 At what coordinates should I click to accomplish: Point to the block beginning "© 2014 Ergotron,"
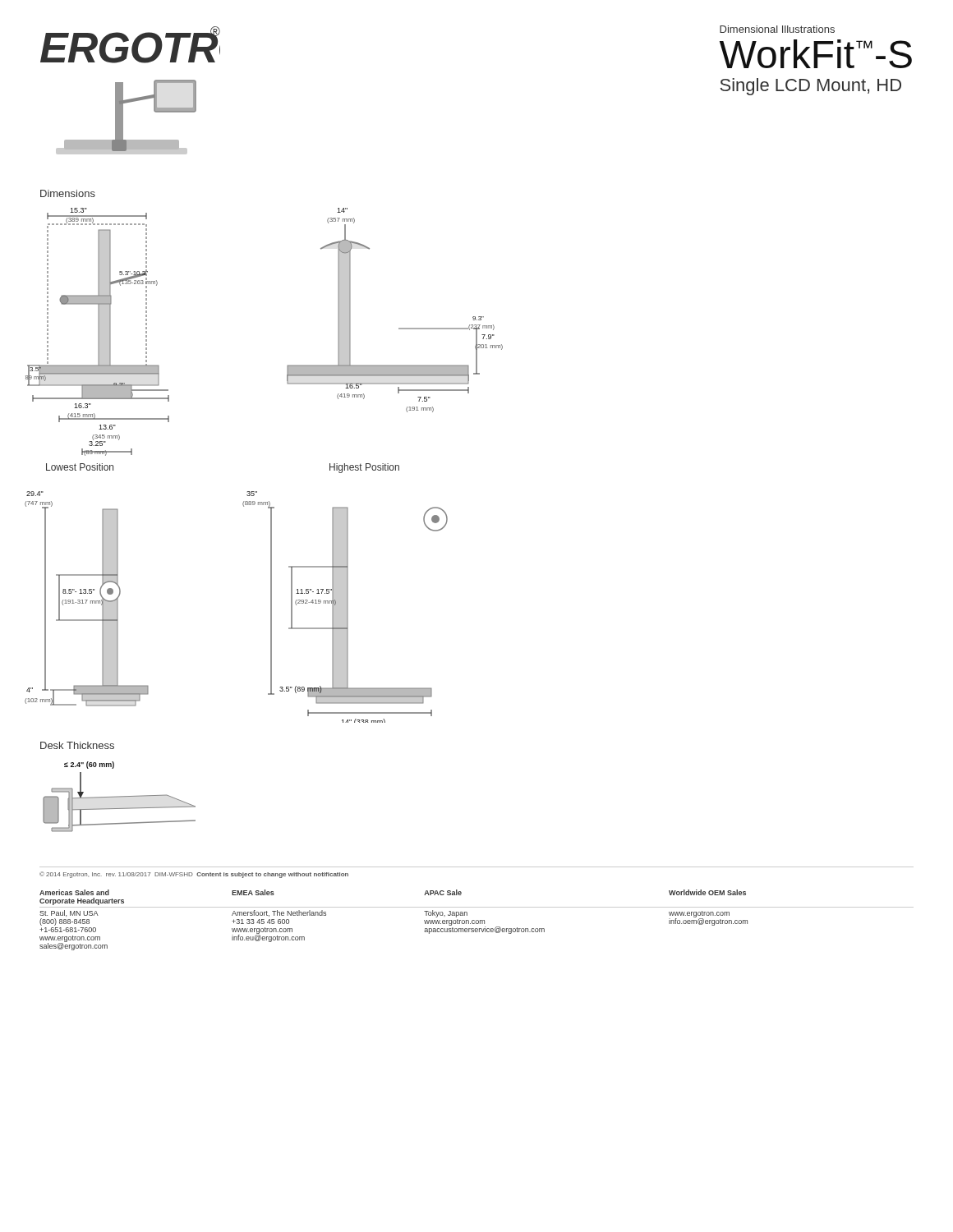pyautogui.click(x=194, y=874)
